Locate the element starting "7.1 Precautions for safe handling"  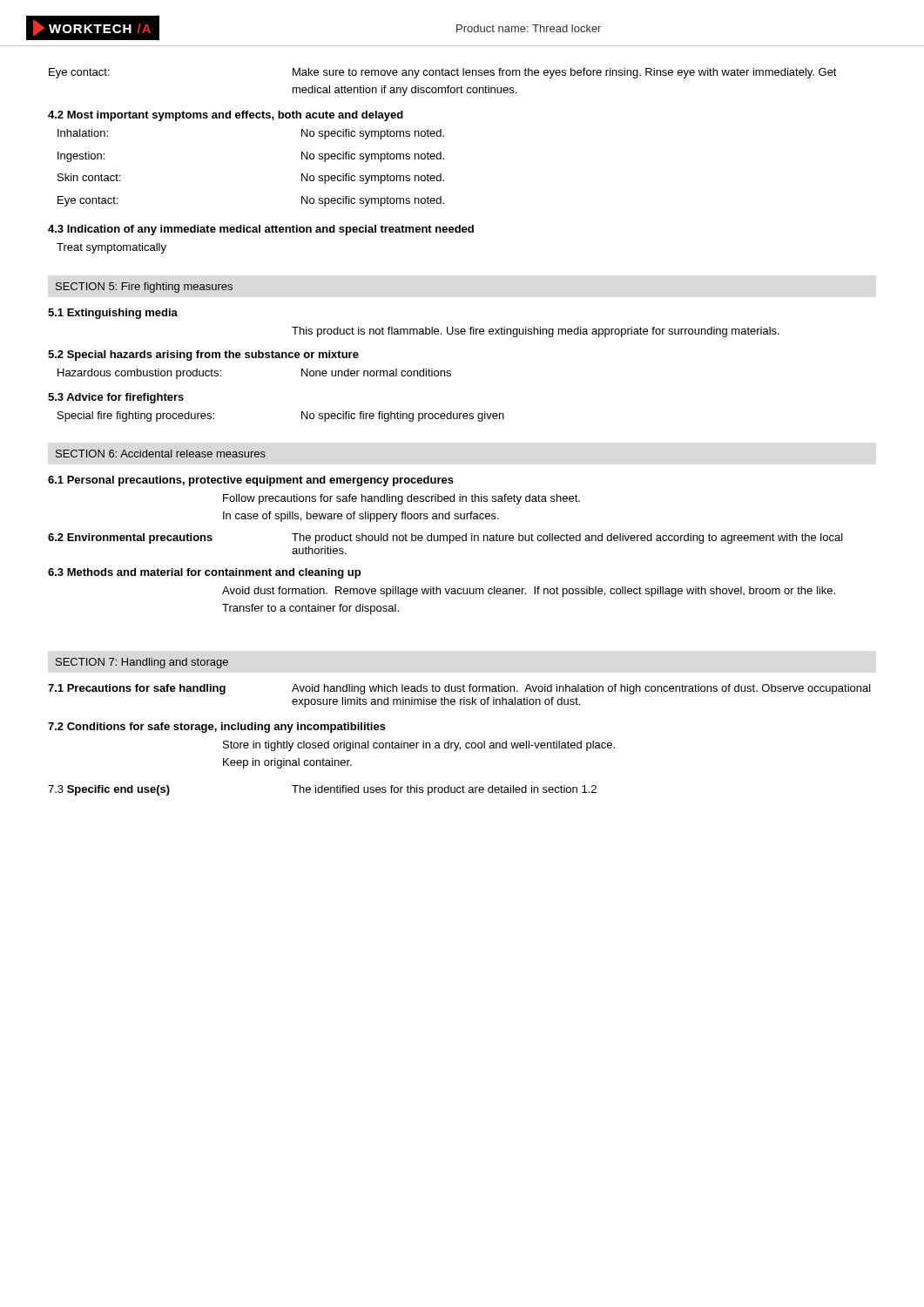tap(462, 694)
